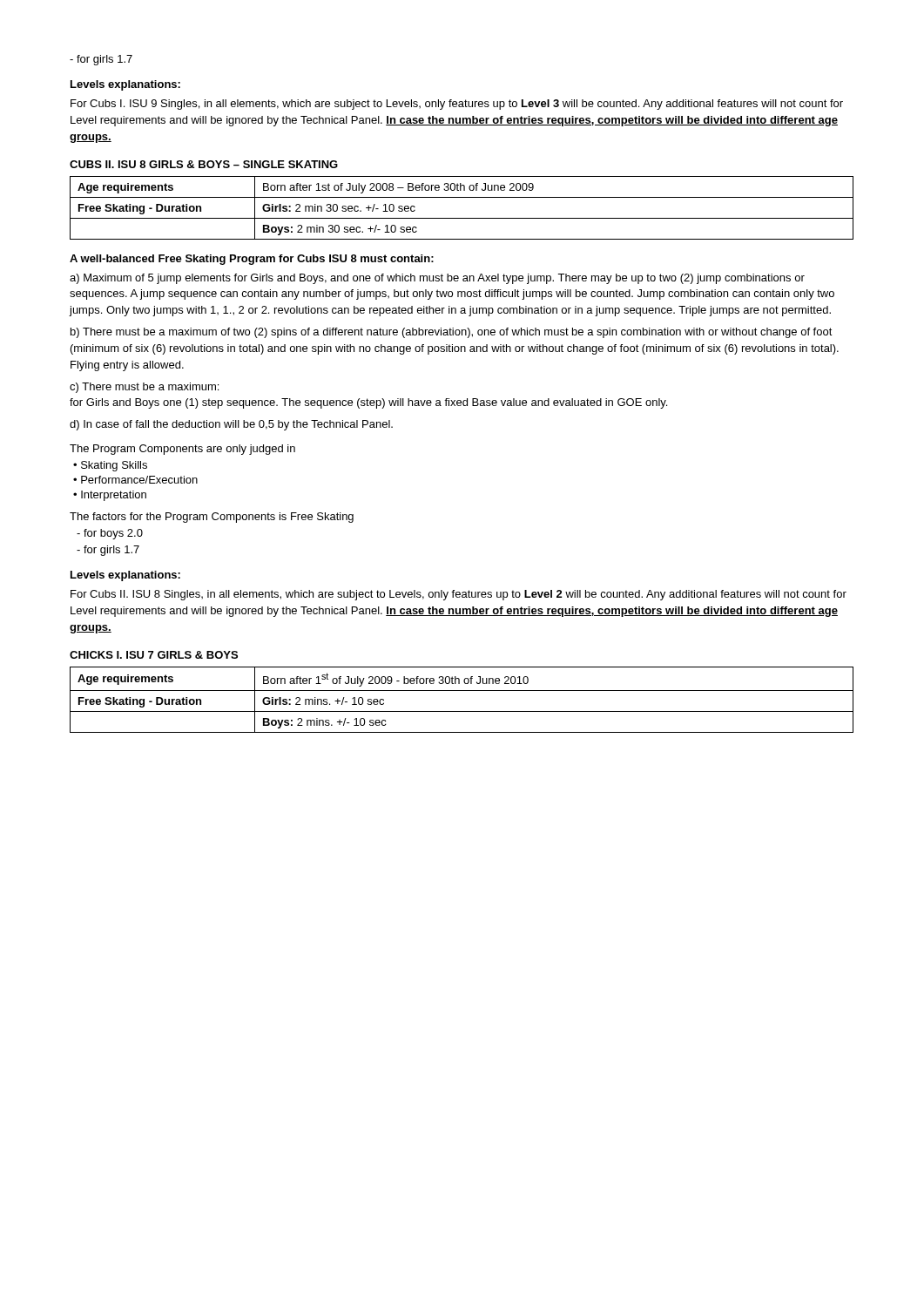Click on the element starting "For Cubs II. ISU 8 Singles,"
The height and width of the screenshot is (1307, 924).
[458, 610]
